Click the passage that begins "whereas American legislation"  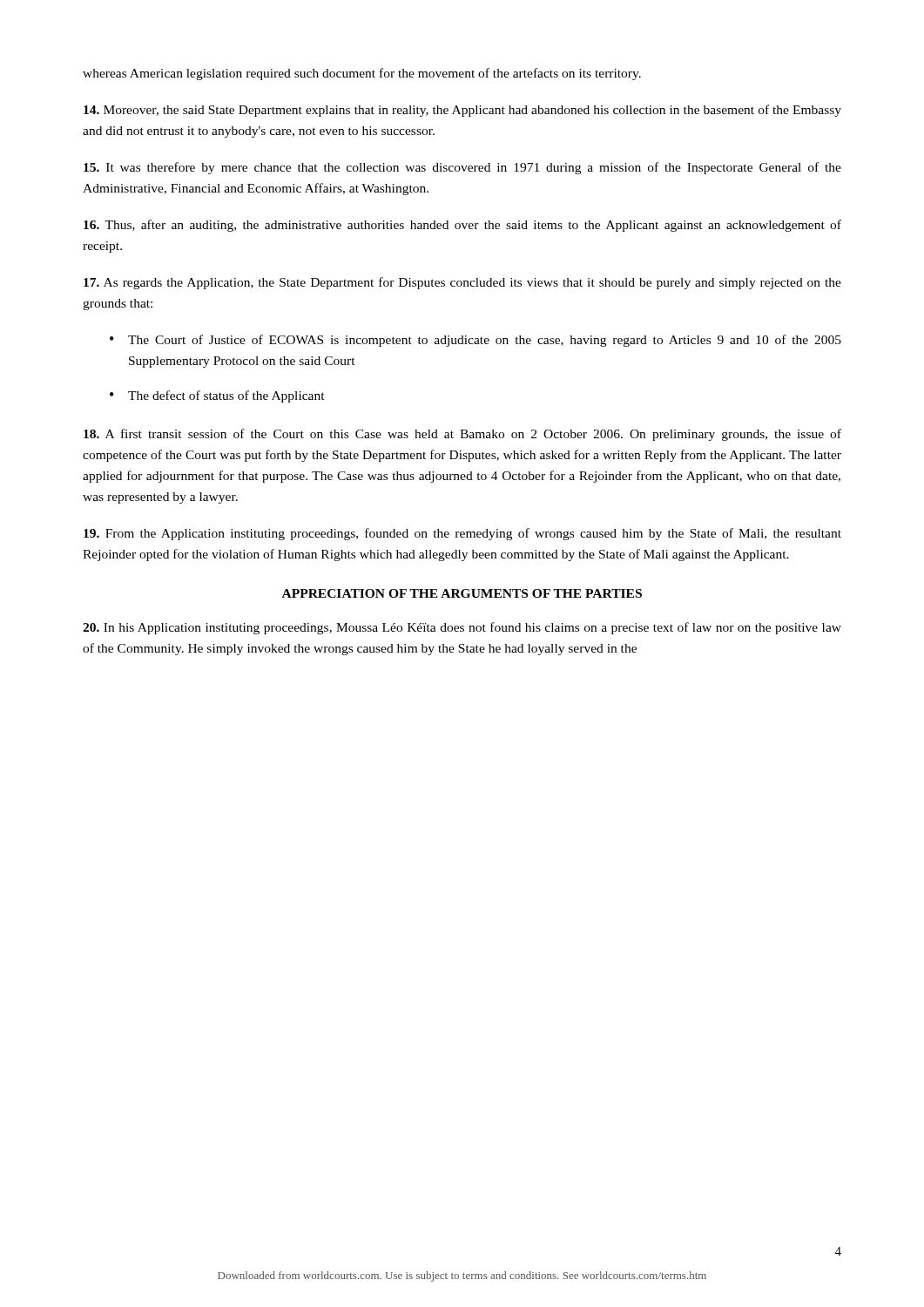click(x=362, y=73)
